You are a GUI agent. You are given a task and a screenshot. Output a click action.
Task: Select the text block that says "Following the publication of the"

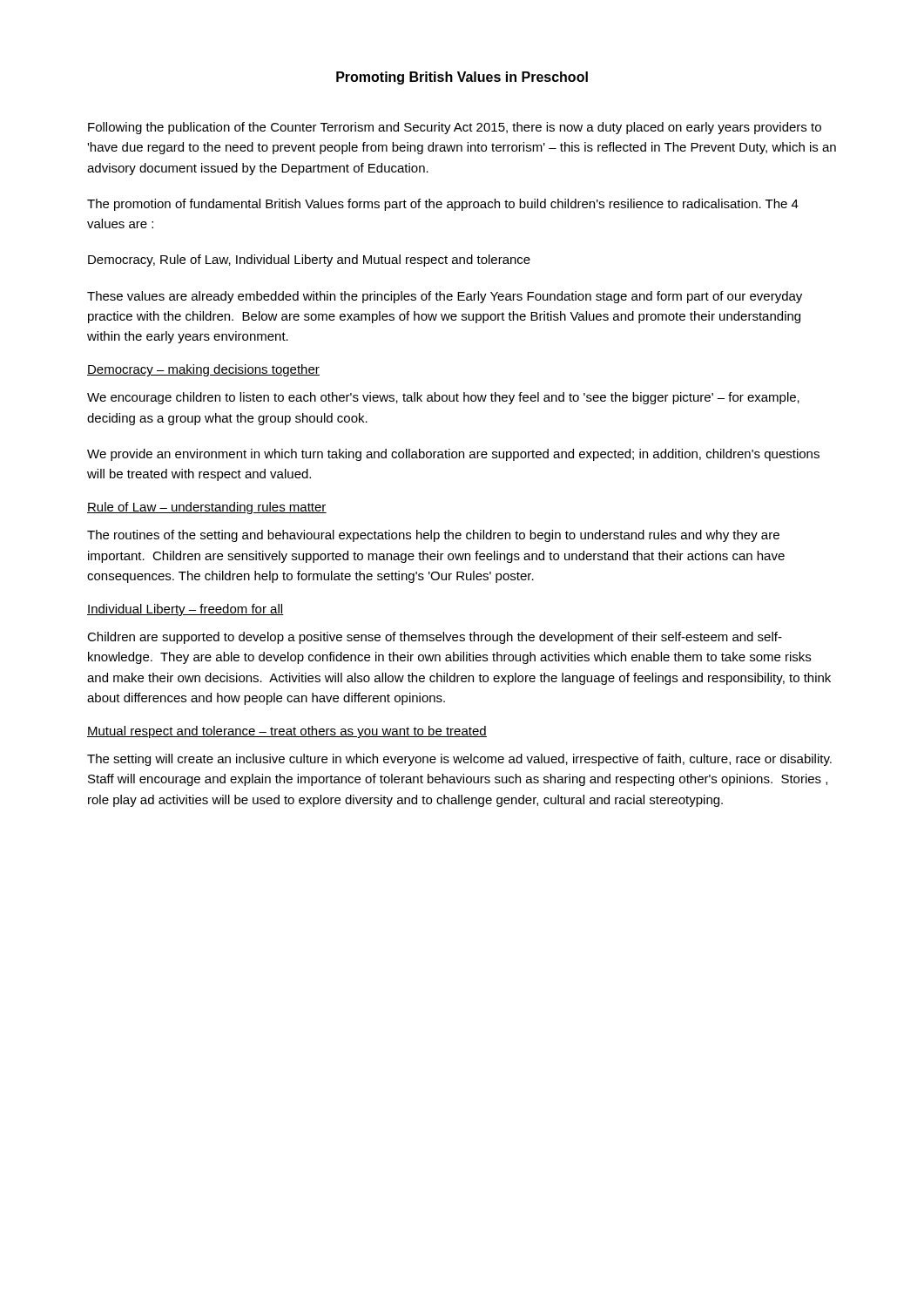tap(462, 147)
